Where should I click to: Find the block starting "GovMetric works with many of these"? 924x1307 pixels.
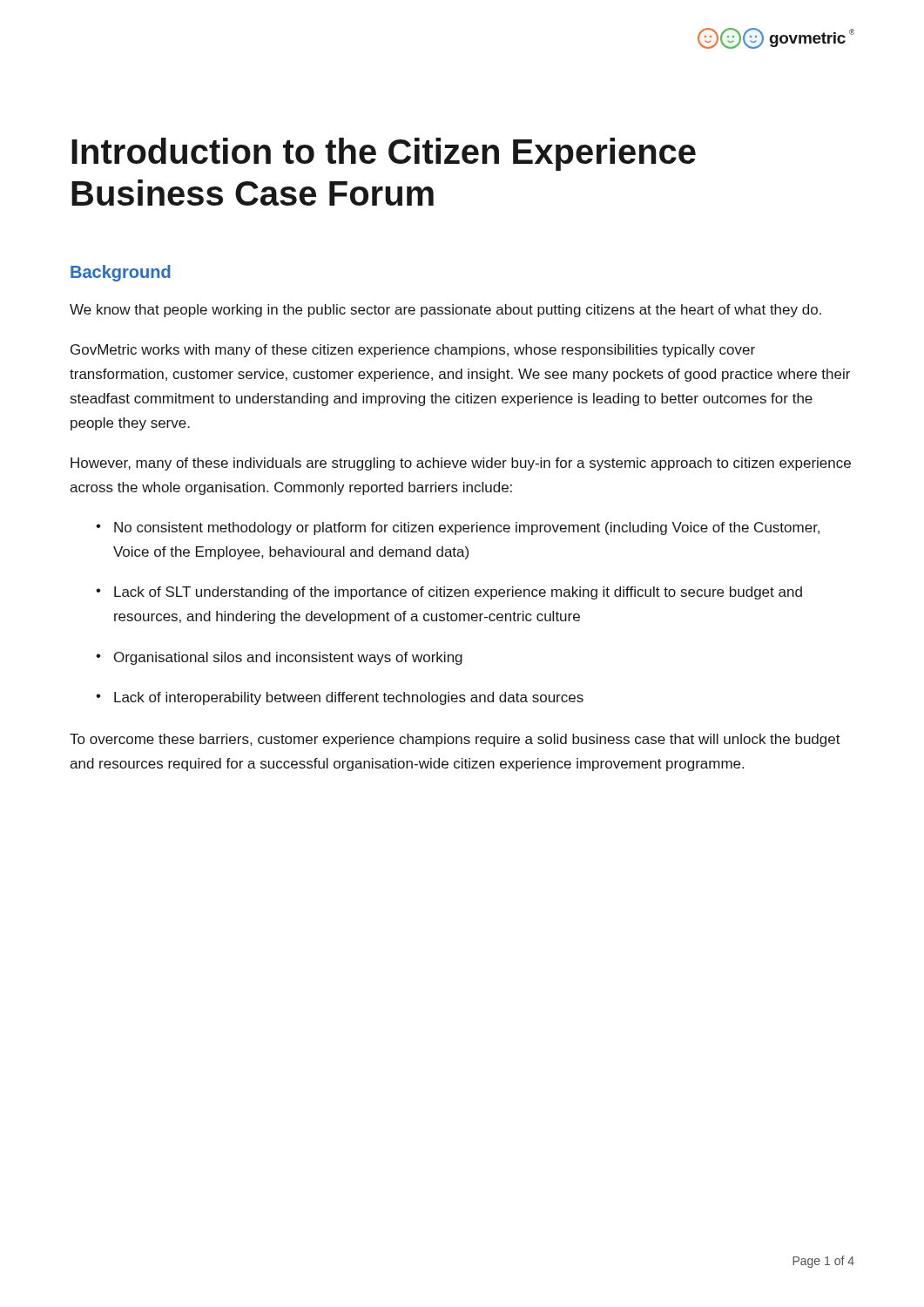click(x=460, y=387)
